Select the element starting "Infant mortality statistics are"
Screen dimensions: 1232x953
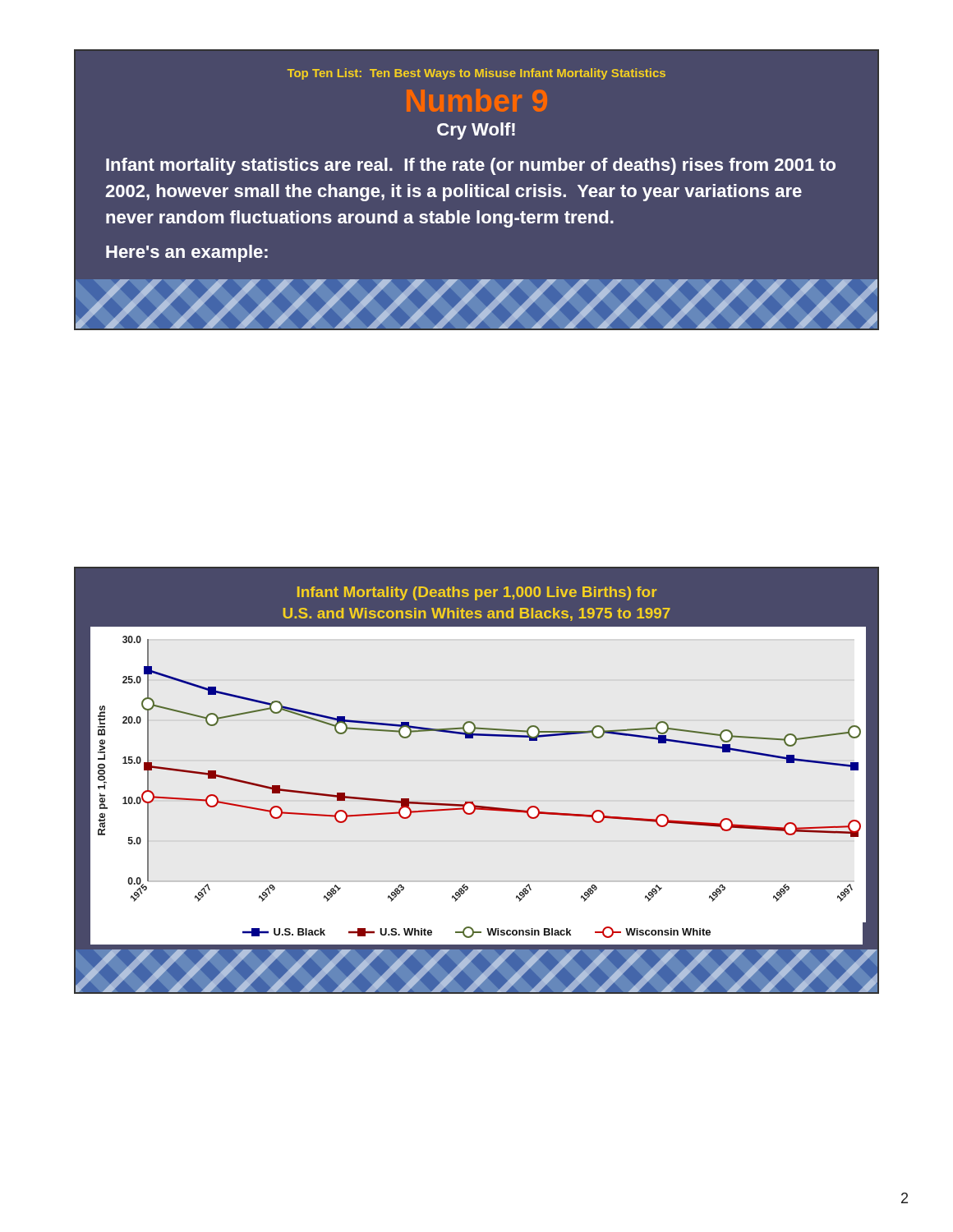[471, 191]
